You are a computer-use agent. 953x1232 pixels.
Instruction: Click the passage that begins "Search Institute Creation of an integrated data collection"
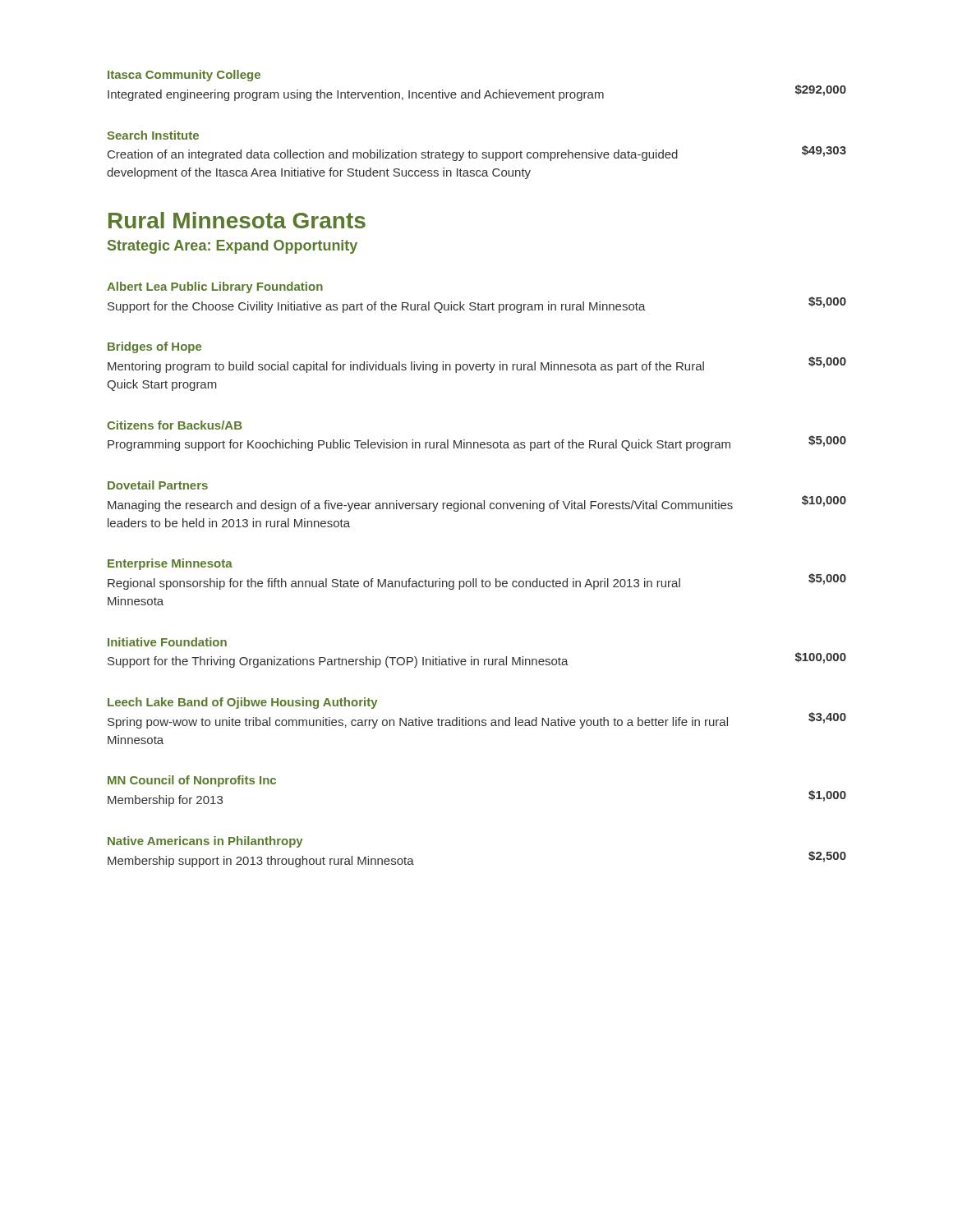point(476,154)
